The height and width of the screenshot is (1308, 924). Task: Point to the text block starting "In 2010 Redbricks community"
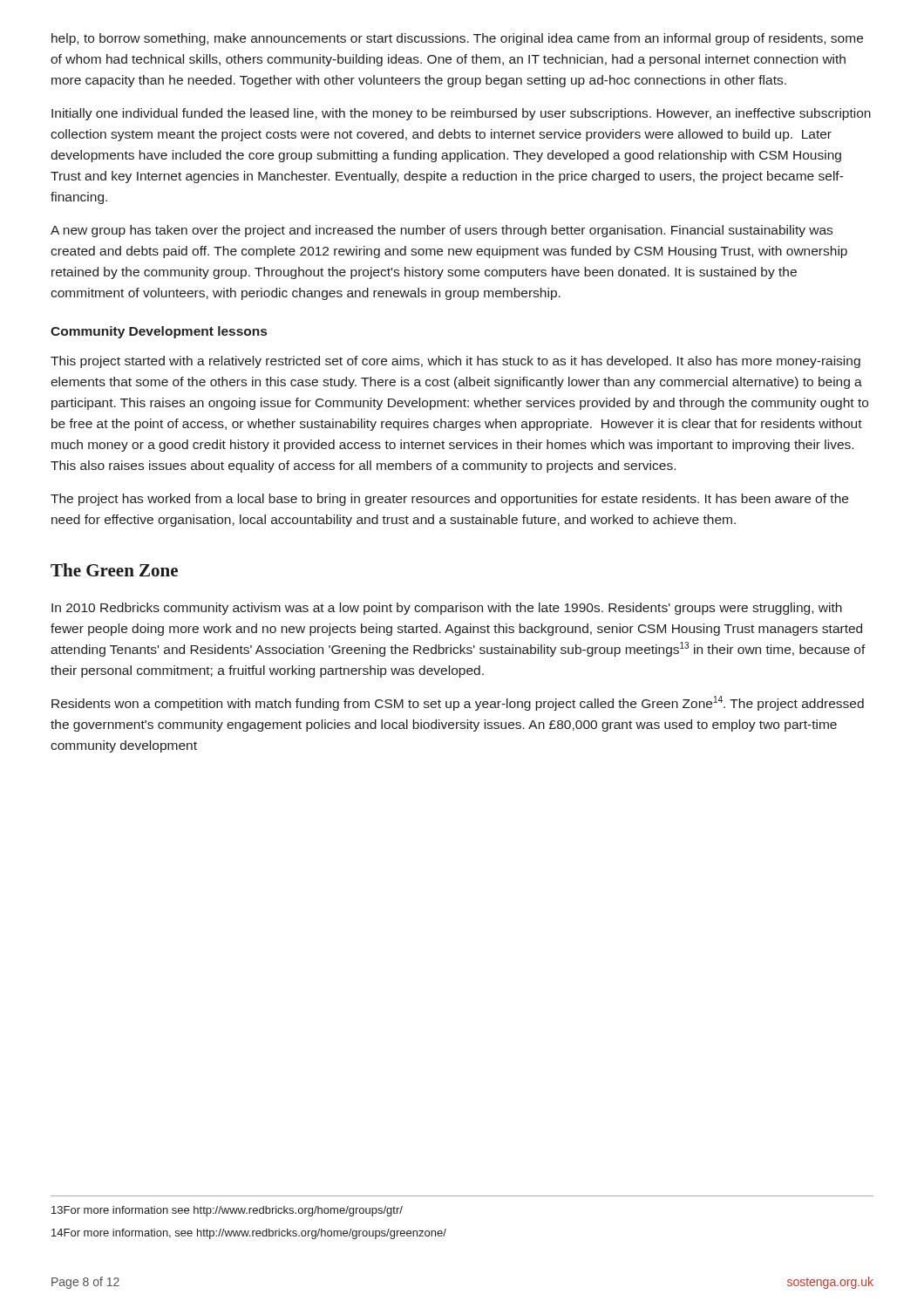click(458, 639)
